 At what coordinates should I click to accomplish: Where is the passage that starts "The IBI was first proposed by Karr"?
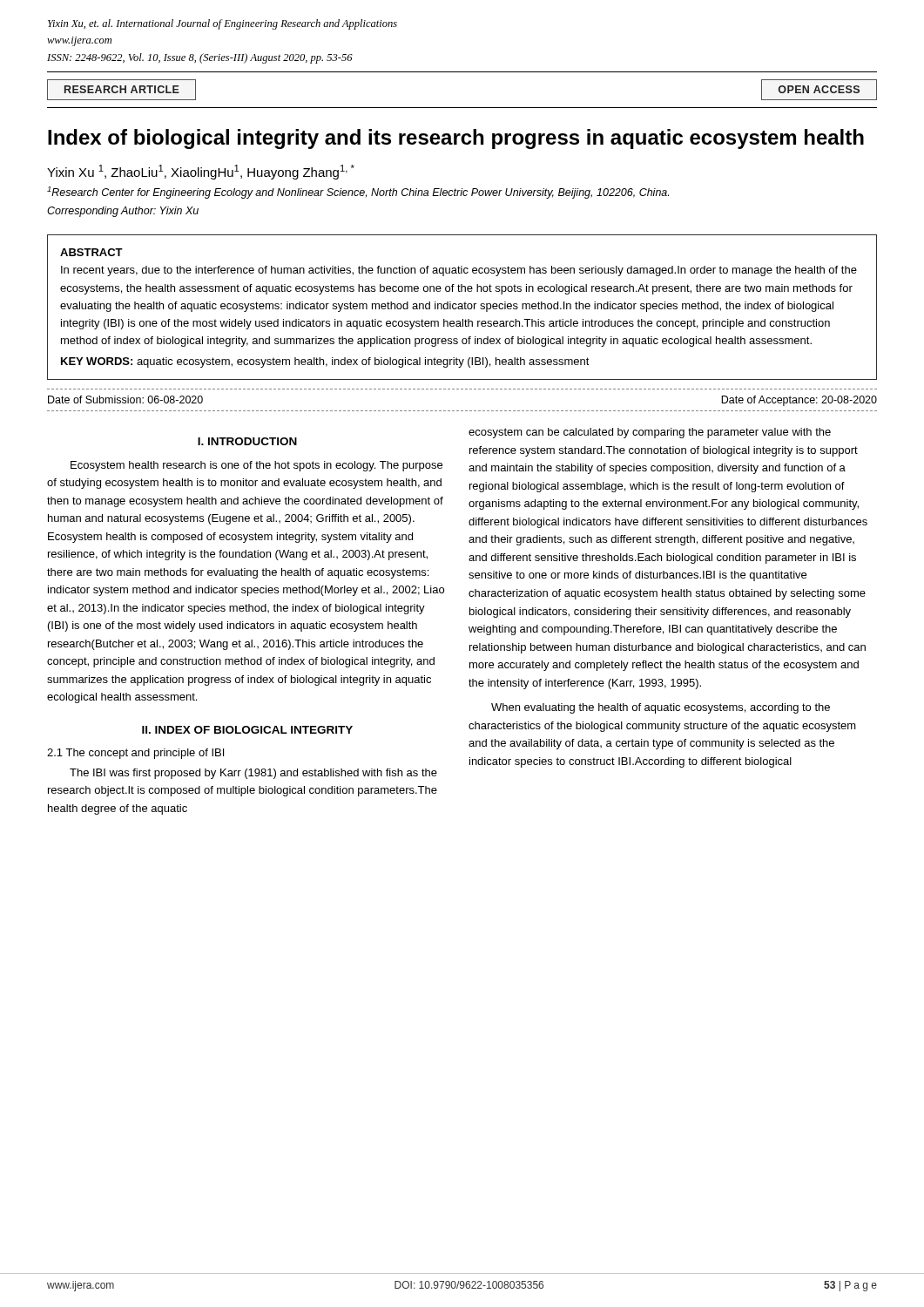click(x=247, y=791)
